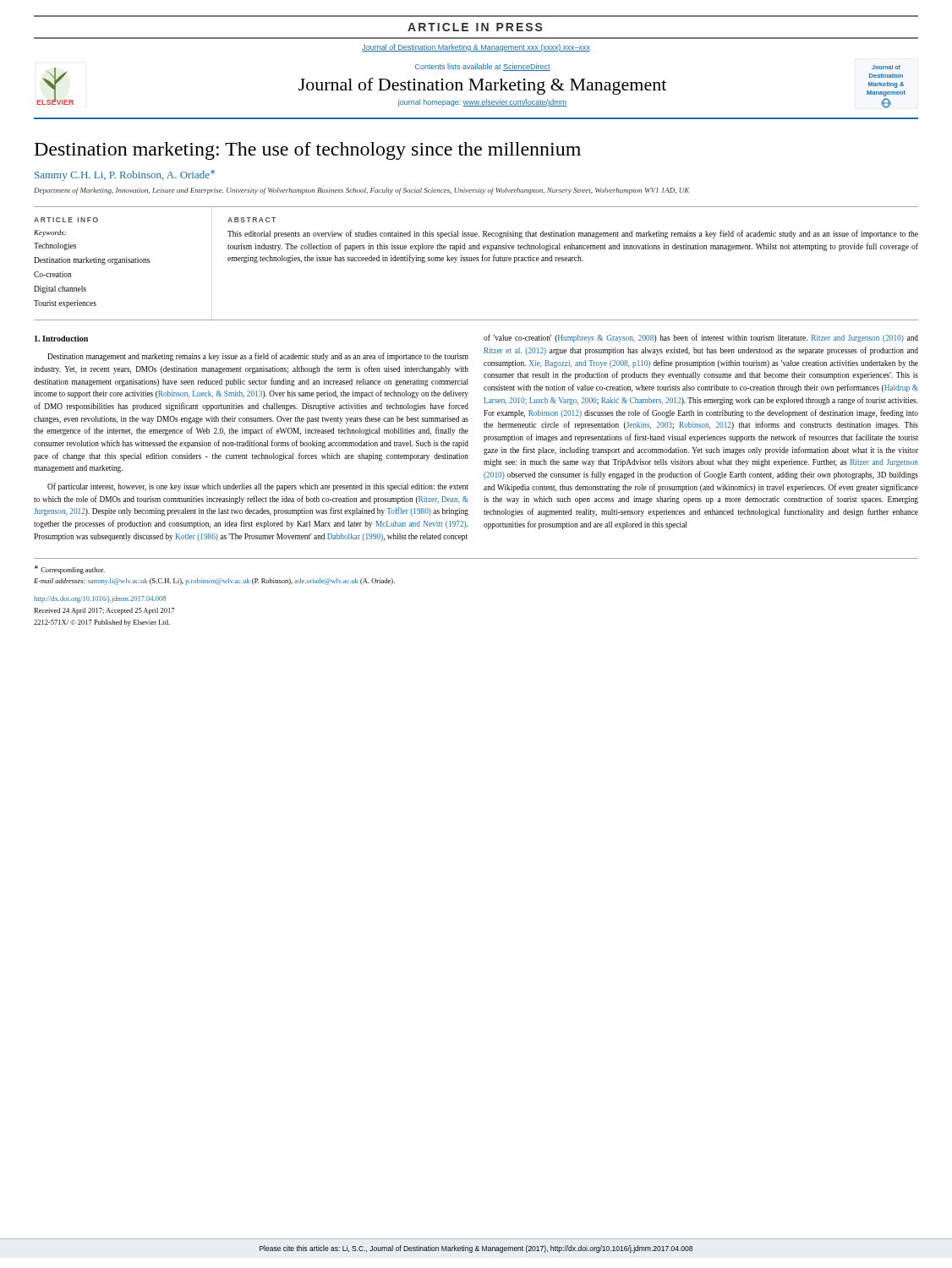Select the text block that says "Introduction Destination management and marketing remains"
The image size is (952, 1268).
[x=251, y=438]
